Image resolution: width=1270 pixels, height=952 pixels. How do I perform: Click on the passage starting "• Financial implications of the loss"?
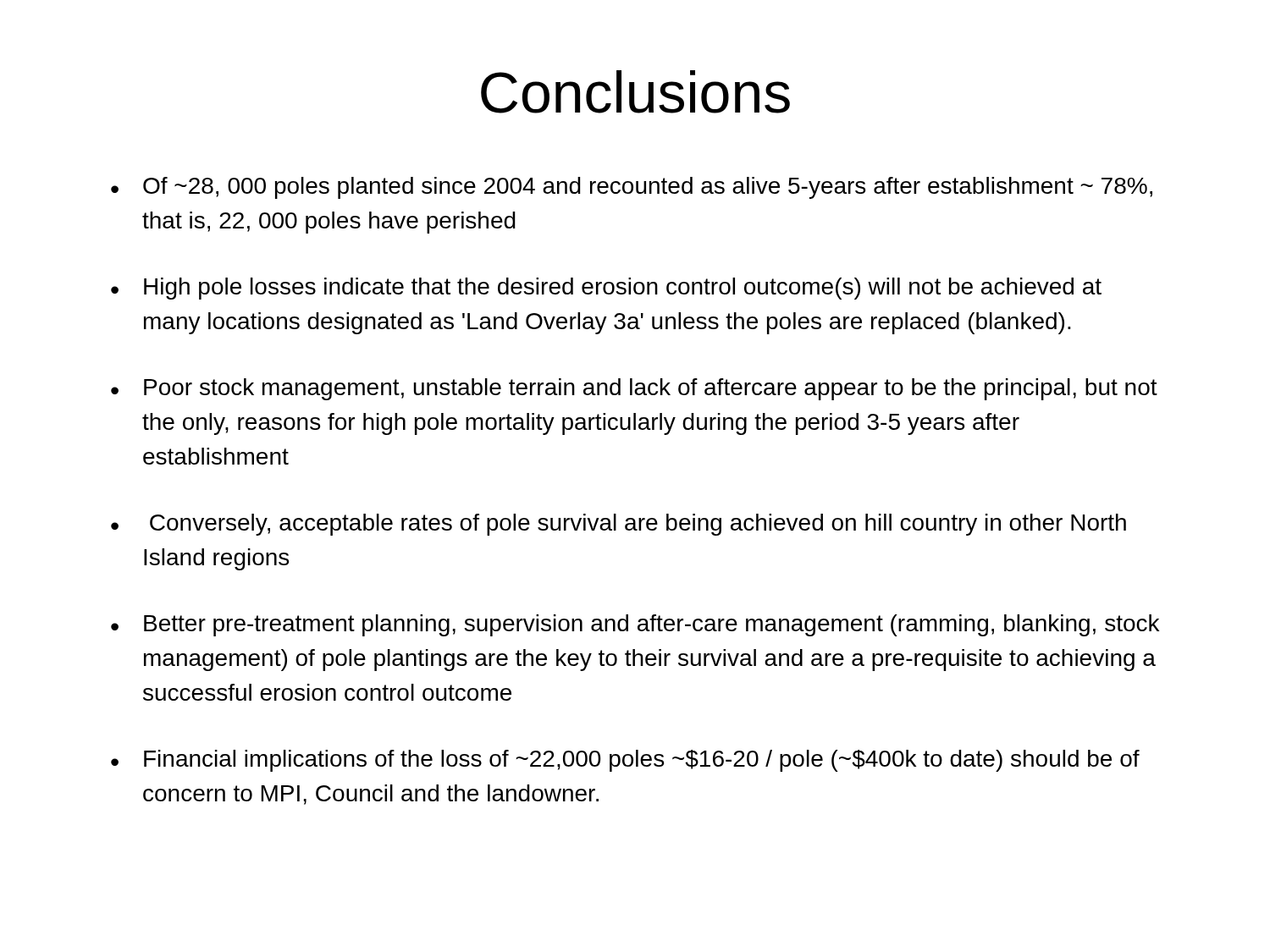[x=635, y=777]
